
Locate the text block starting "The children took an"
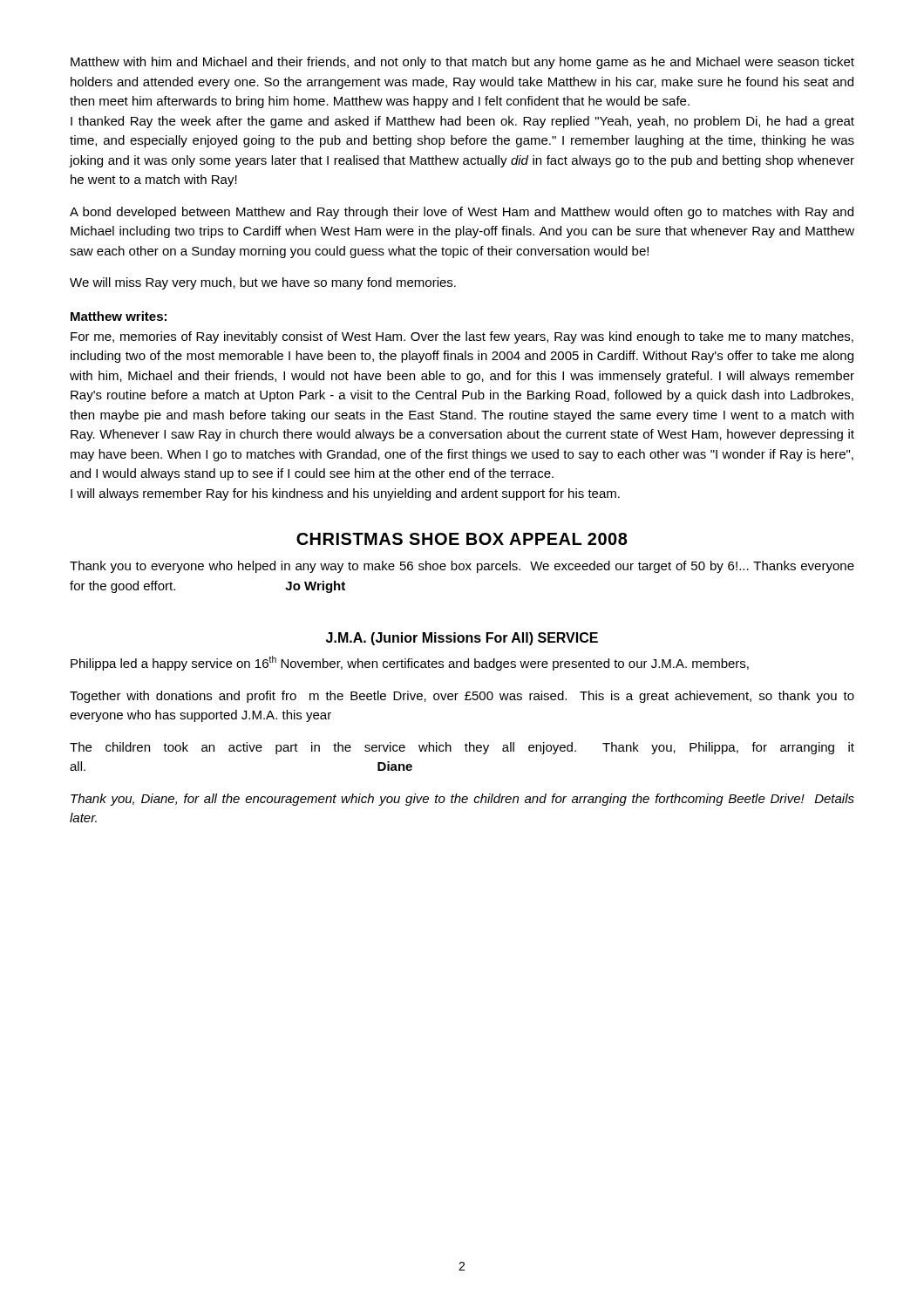462,756
